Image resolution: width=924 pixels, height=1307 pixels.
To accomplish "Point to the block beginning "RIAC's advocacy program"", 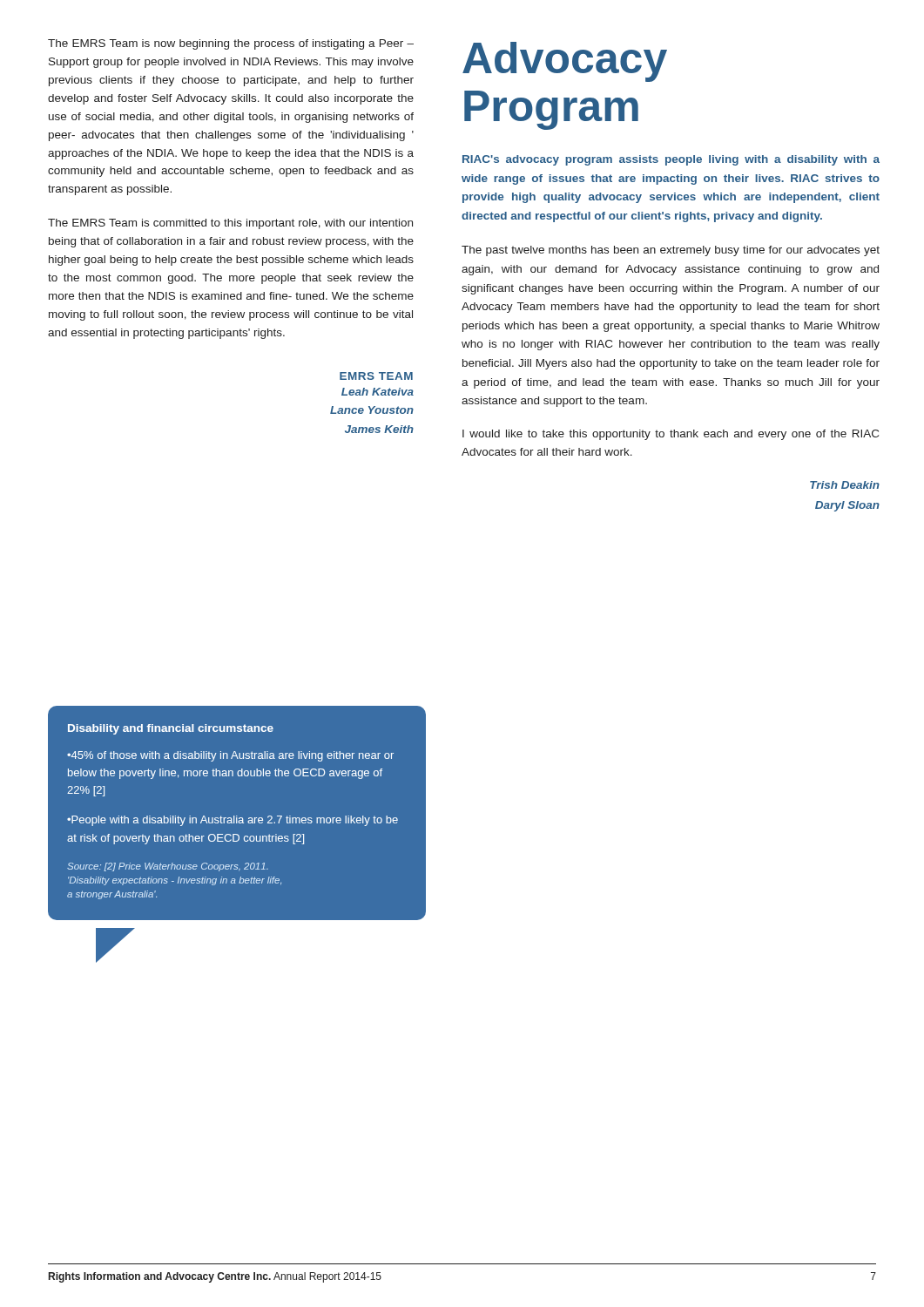I will click(671, 187).
